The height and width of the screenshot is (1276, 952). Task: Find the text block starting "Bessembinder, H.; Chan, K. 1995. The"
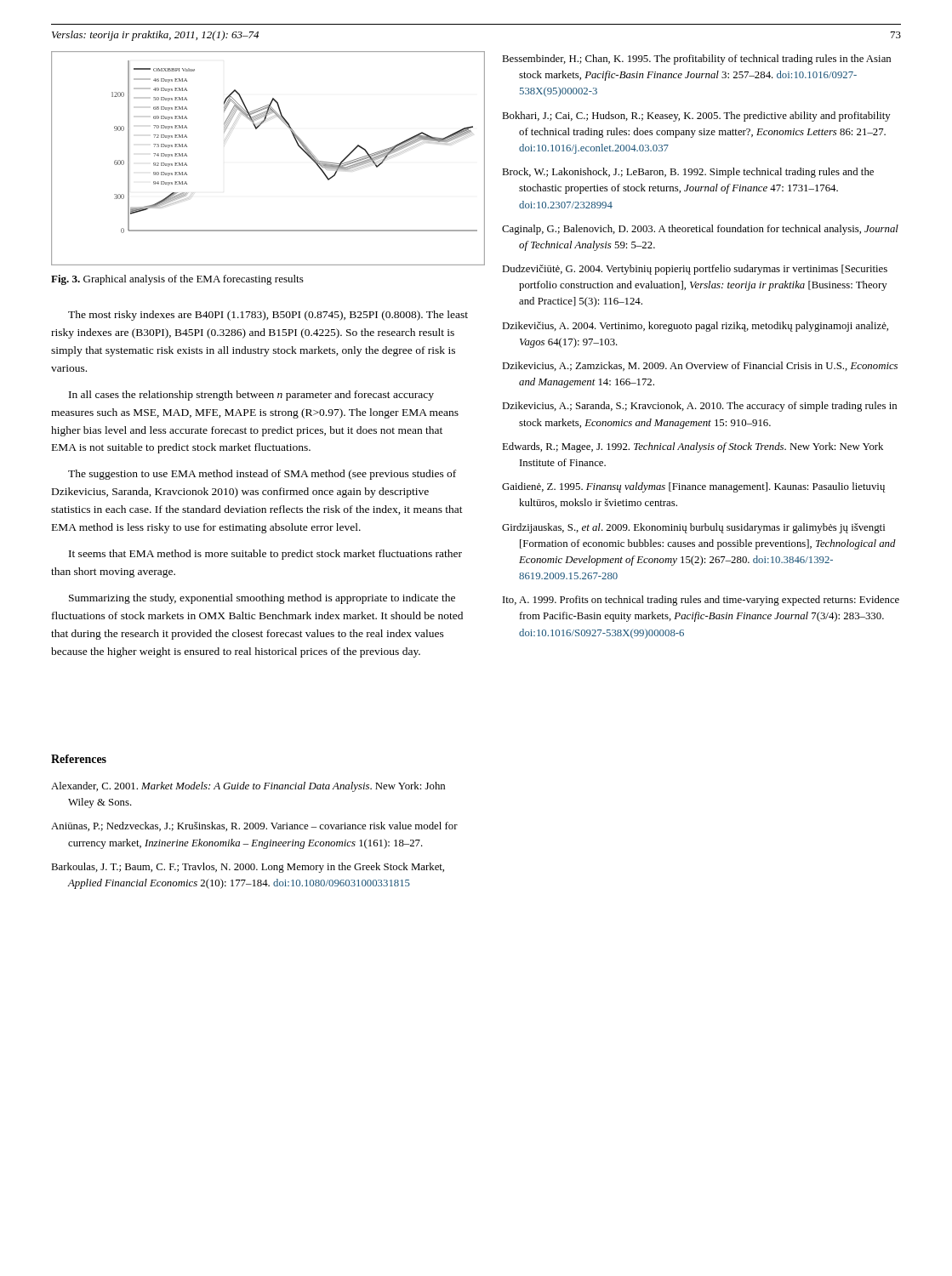click(x=697, y=75)
